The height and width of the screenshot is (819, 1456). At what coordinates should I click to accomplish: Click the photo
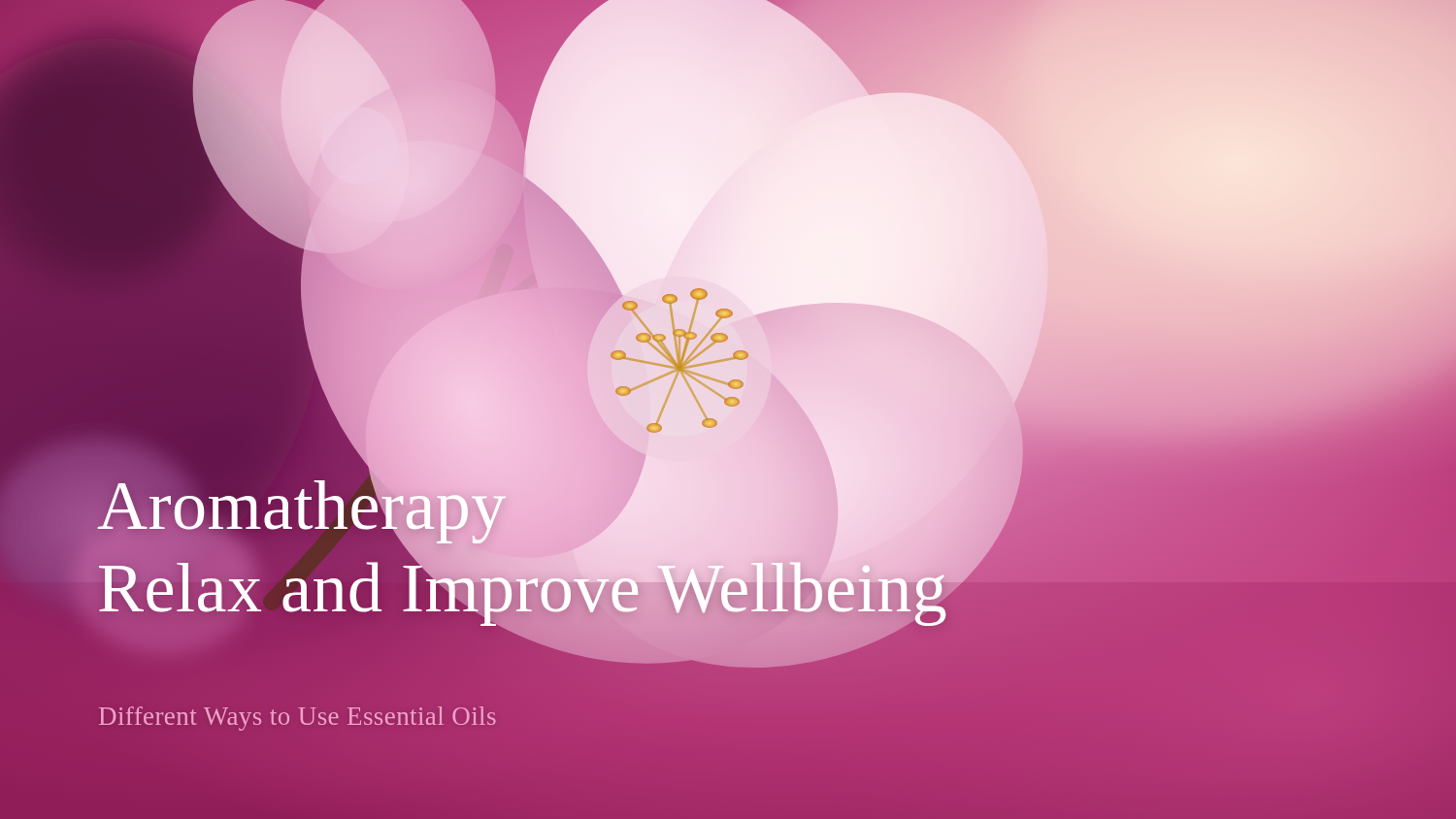pyautogui.click(x=728, y=410)
